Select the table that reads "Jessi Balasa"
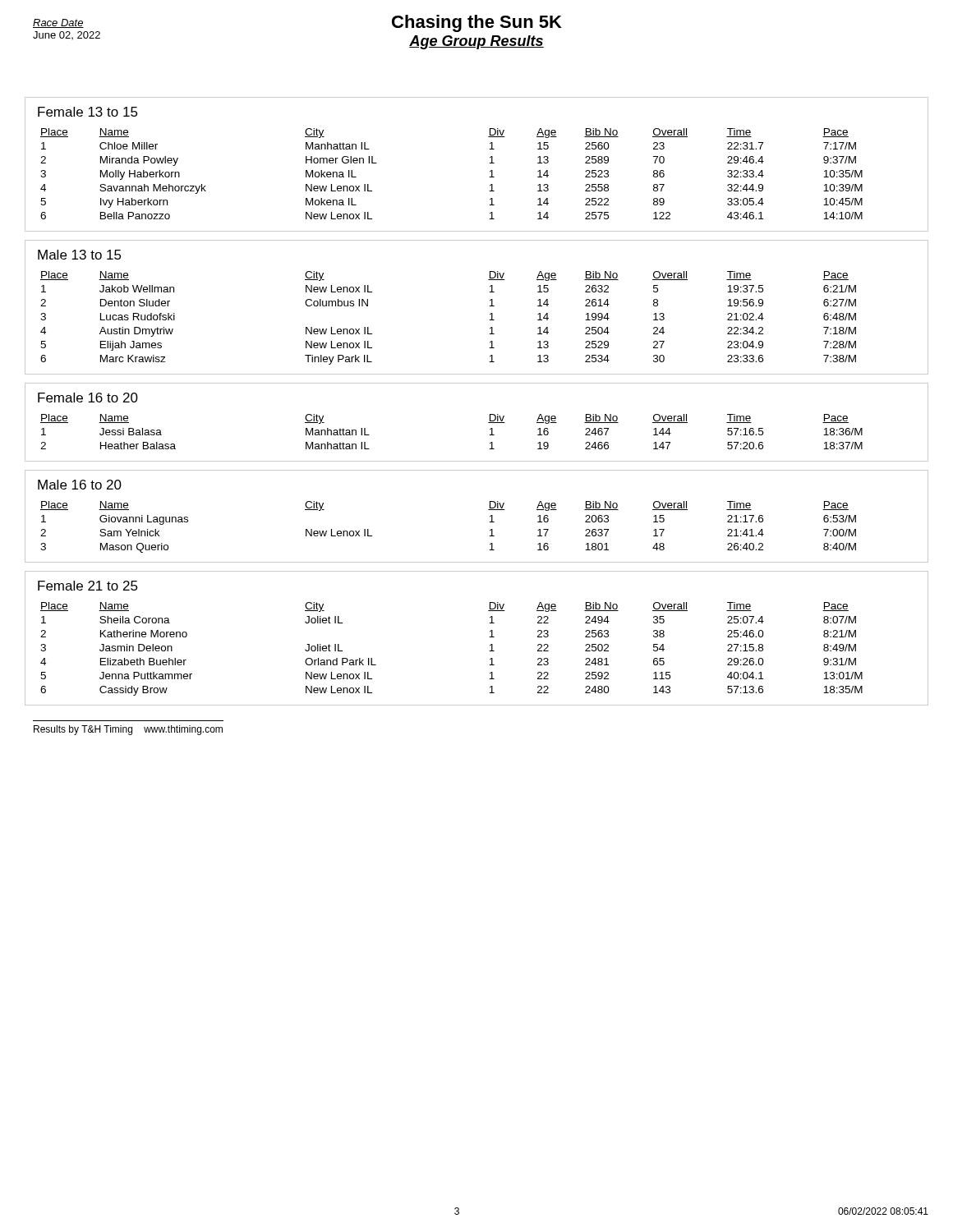This screenshot has width=953, height=1232. [476, 432]
